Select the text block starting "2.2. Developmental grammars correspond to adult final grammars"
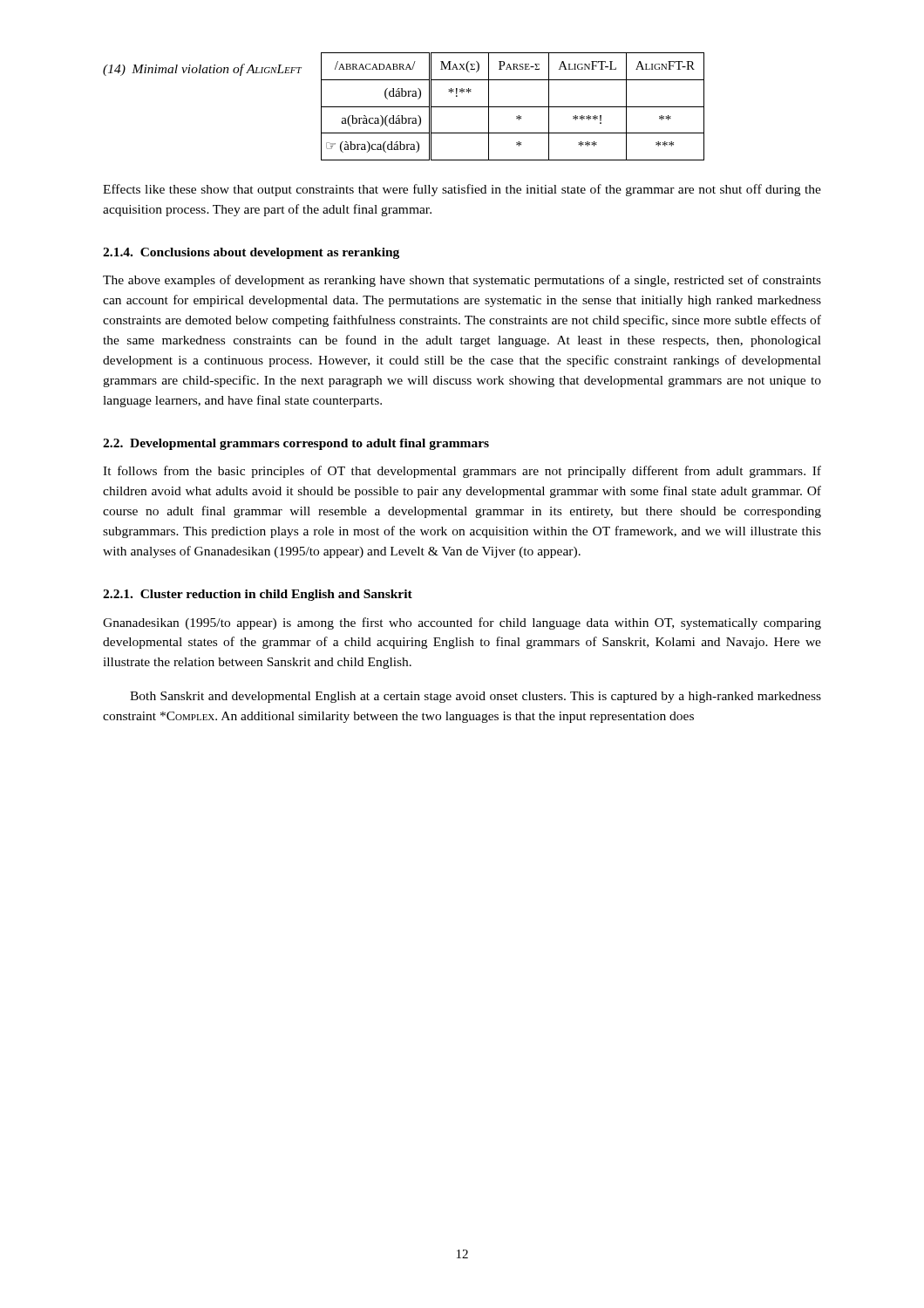This screenshot has height=1308, width=924. 296,442
